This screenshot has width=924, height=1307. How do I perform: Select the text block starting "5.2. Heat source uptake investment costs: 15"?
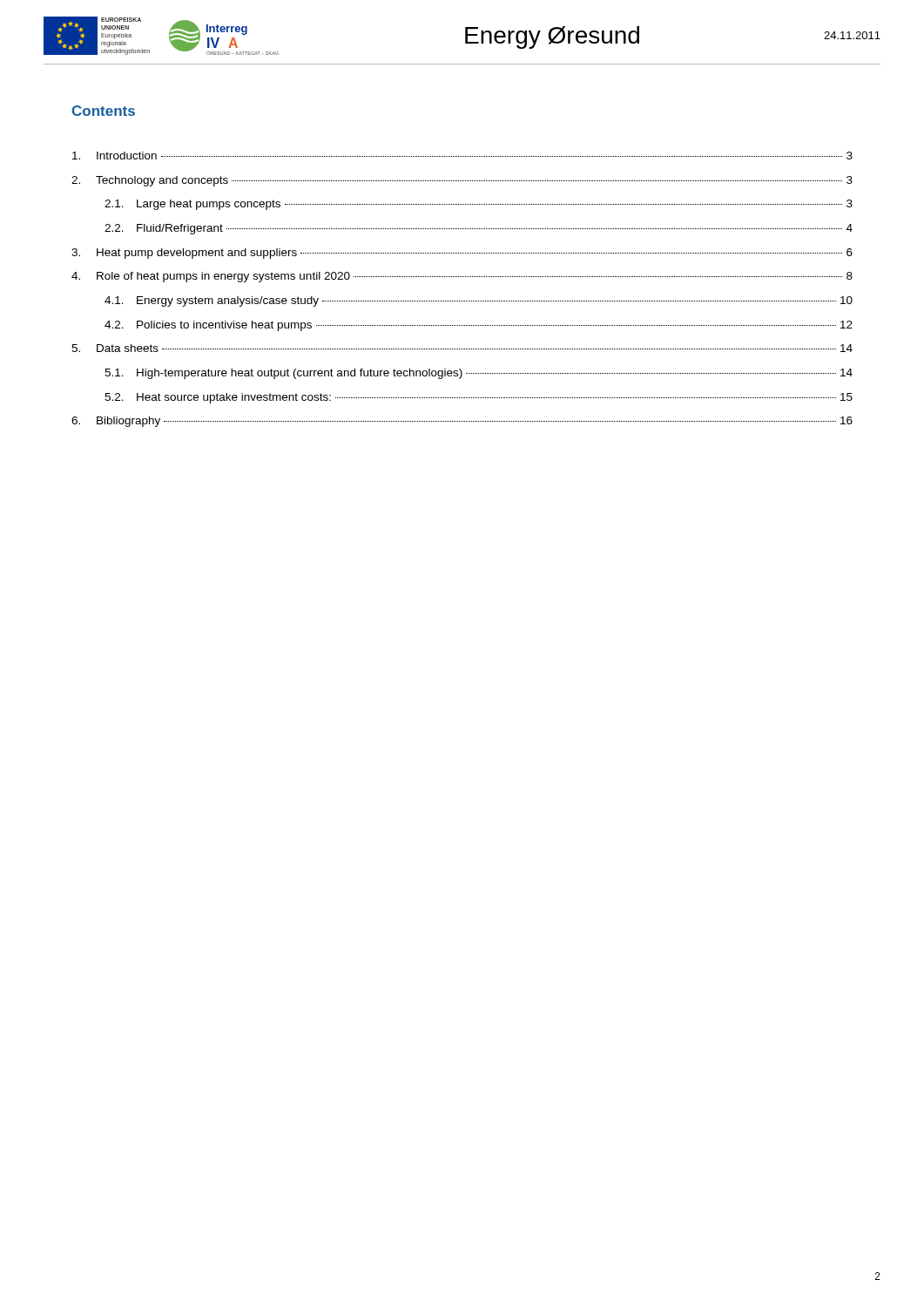click(x=479, y=397)
